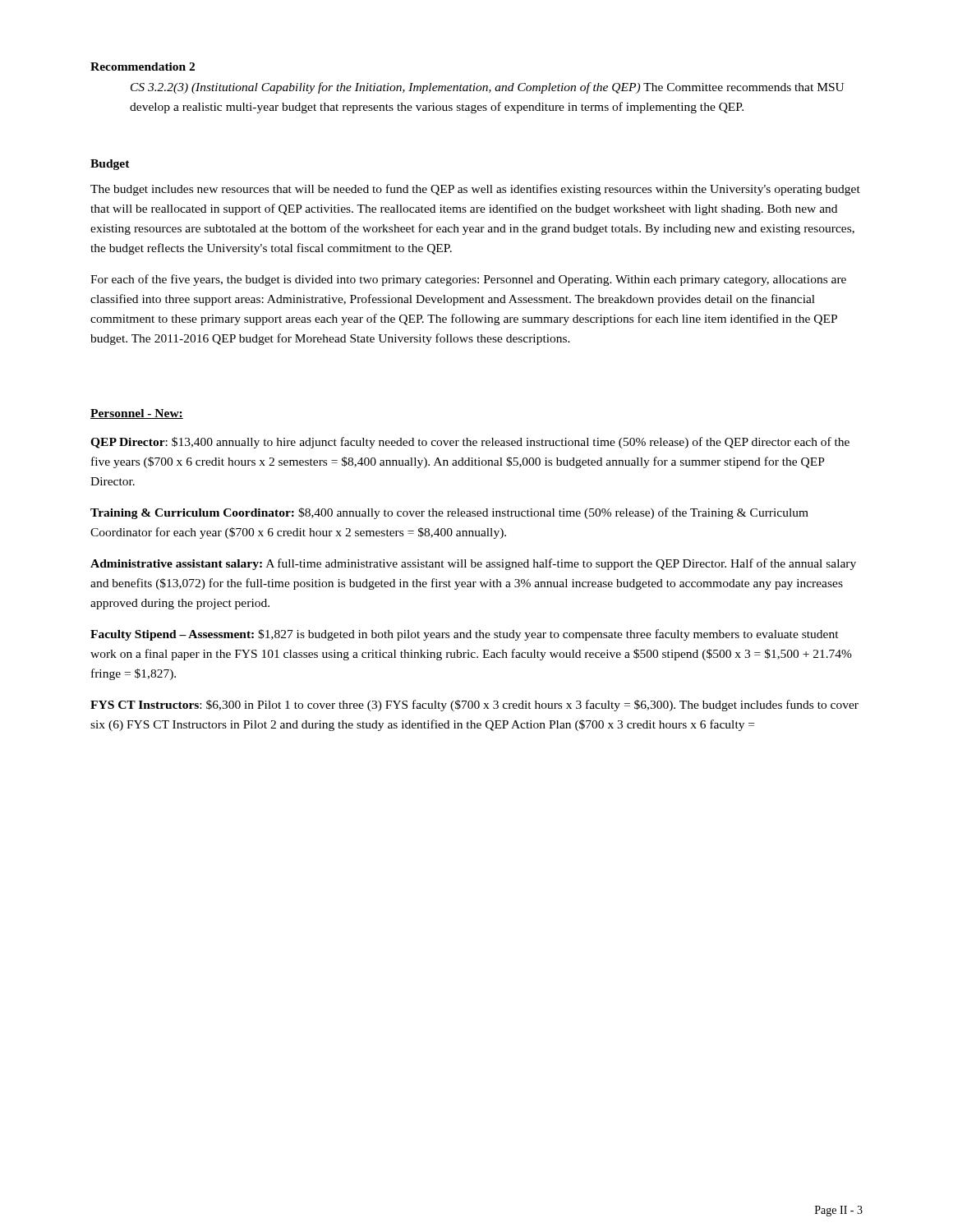Point to the text starting "Personnel - New:"
The width and height of the screenshot is (953, 1232).
[137, 413]
